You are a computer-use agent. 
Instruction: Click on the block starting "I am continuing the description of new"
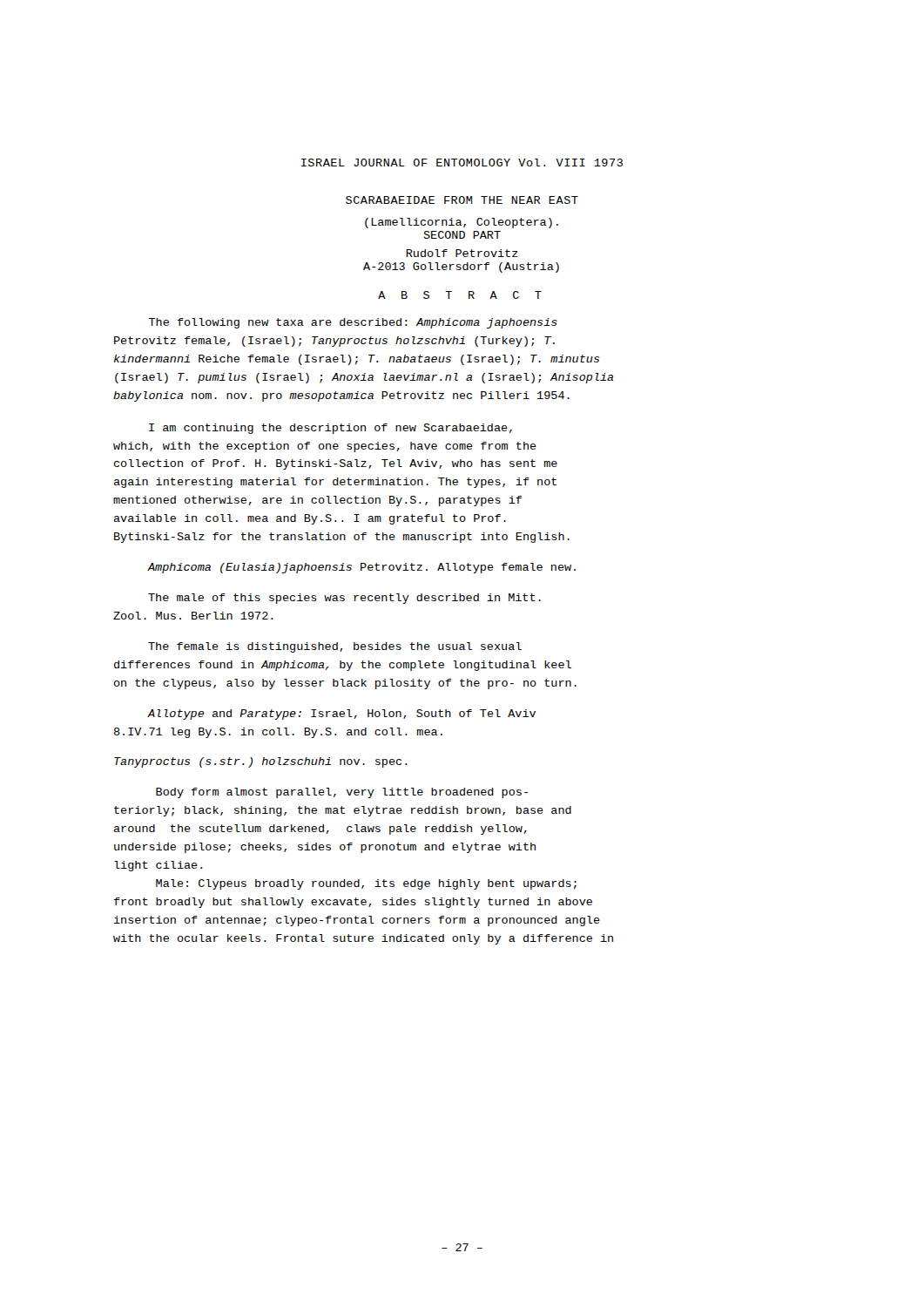pyautogui.click(x=342, y=483)
